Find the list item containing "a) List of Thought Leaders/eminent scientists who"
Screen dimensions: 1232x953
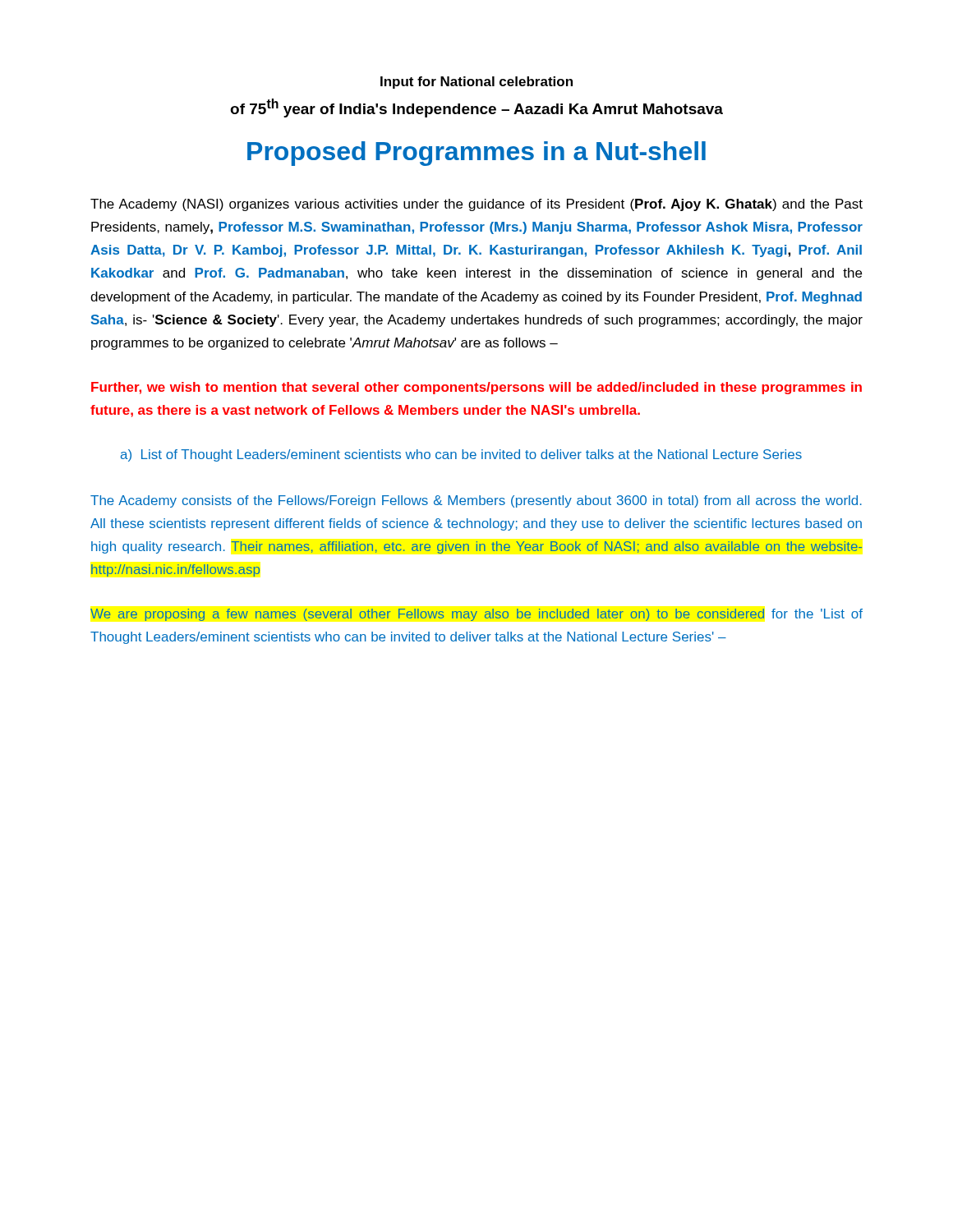pyautogui.click(x=461, y=454)
